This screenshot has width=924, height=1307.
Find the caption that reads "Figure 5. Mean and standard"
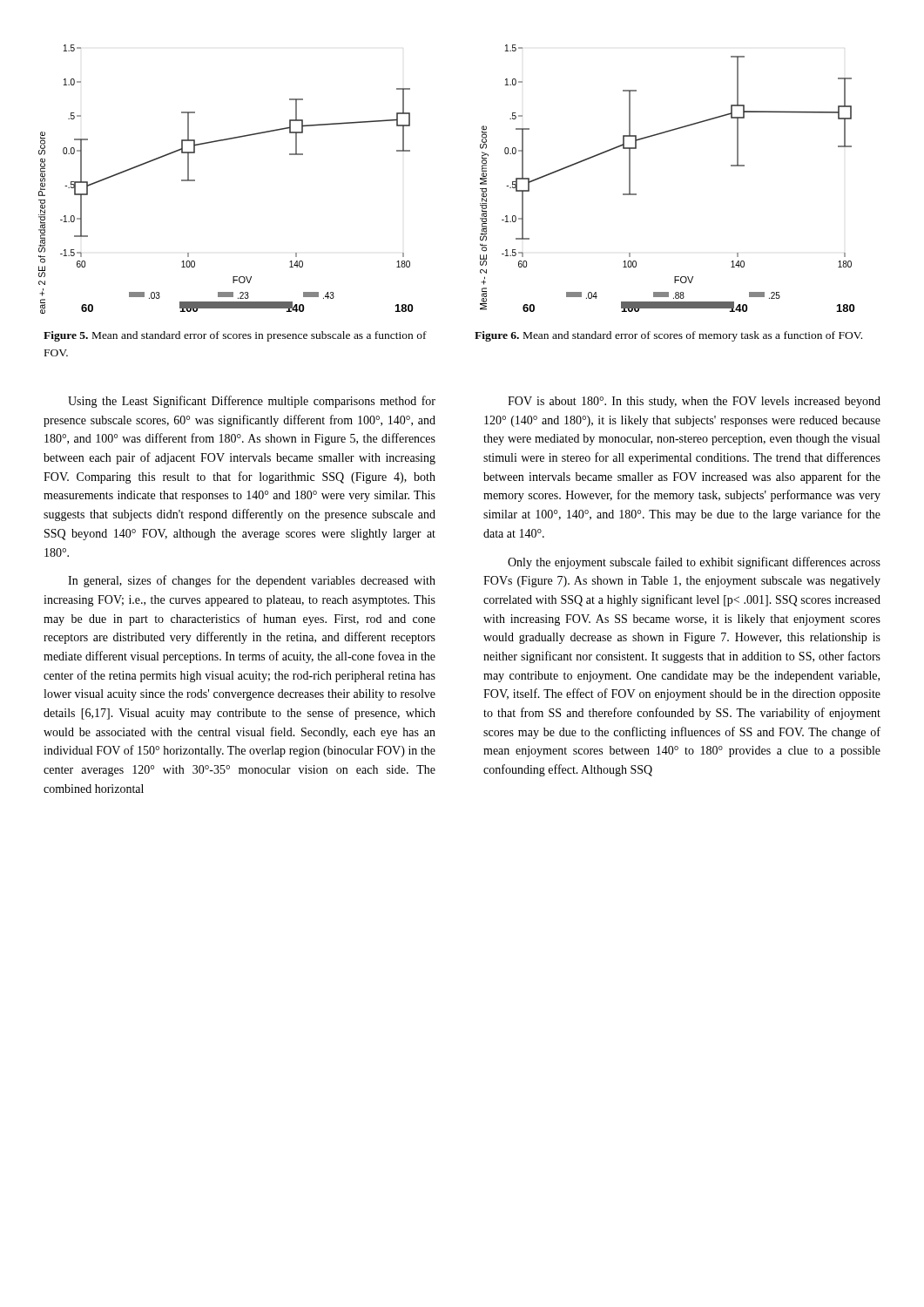(x=235, y=344)
